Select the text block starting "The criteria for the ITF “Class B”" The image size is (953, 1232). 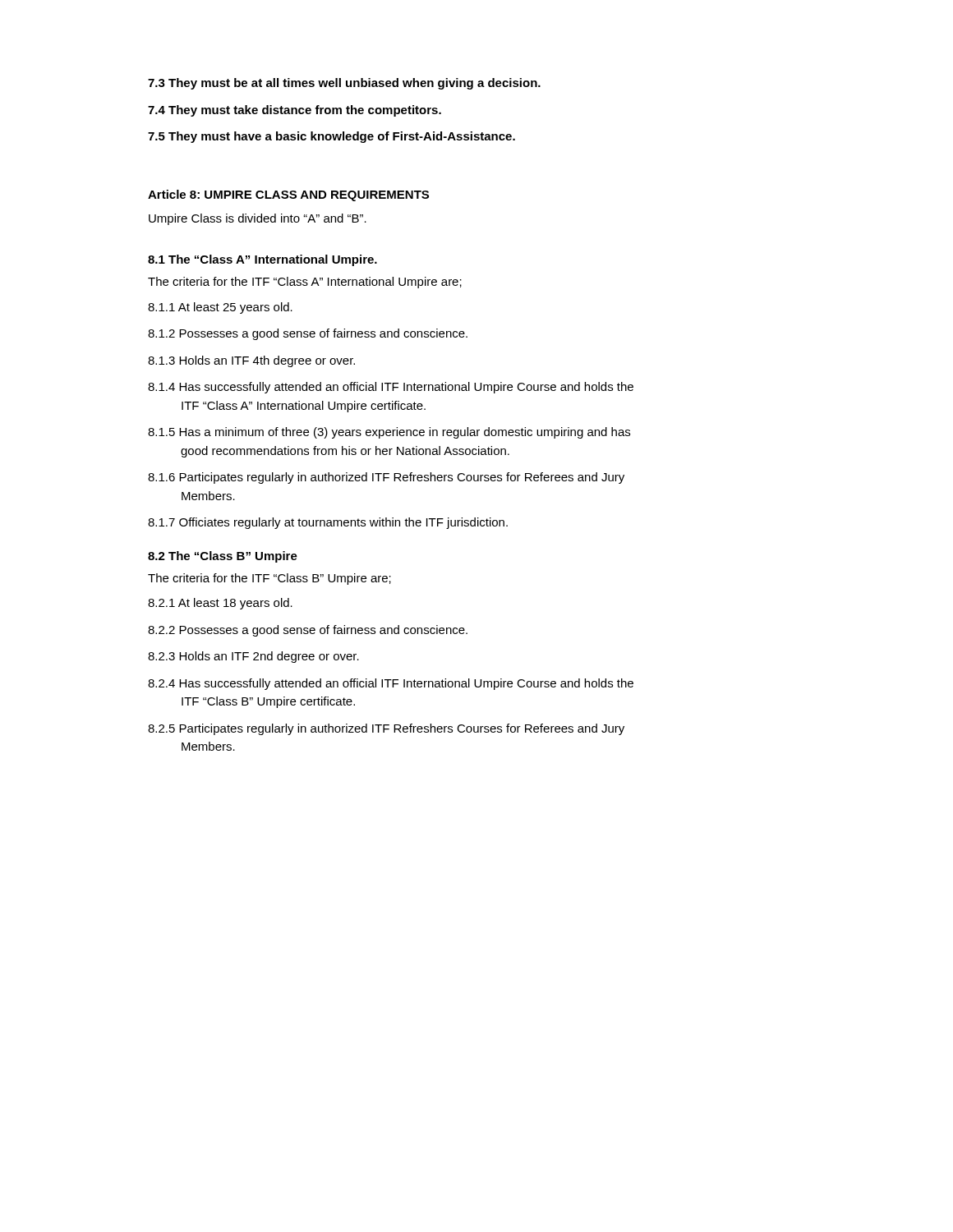click(x=270, y=577)
